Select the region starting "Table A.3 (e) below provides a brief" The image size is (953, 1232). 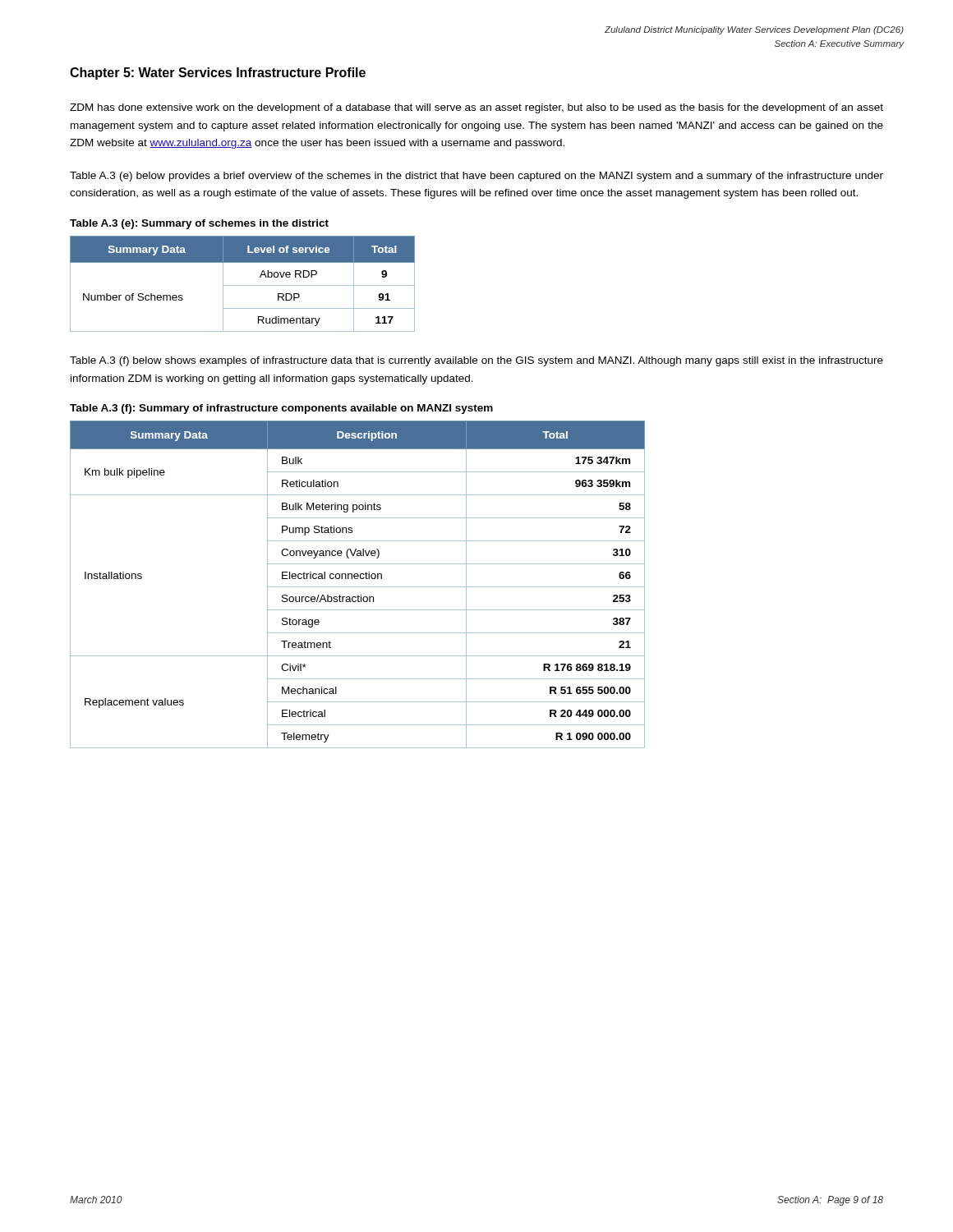pyautogui.click(x=476, y=184)
